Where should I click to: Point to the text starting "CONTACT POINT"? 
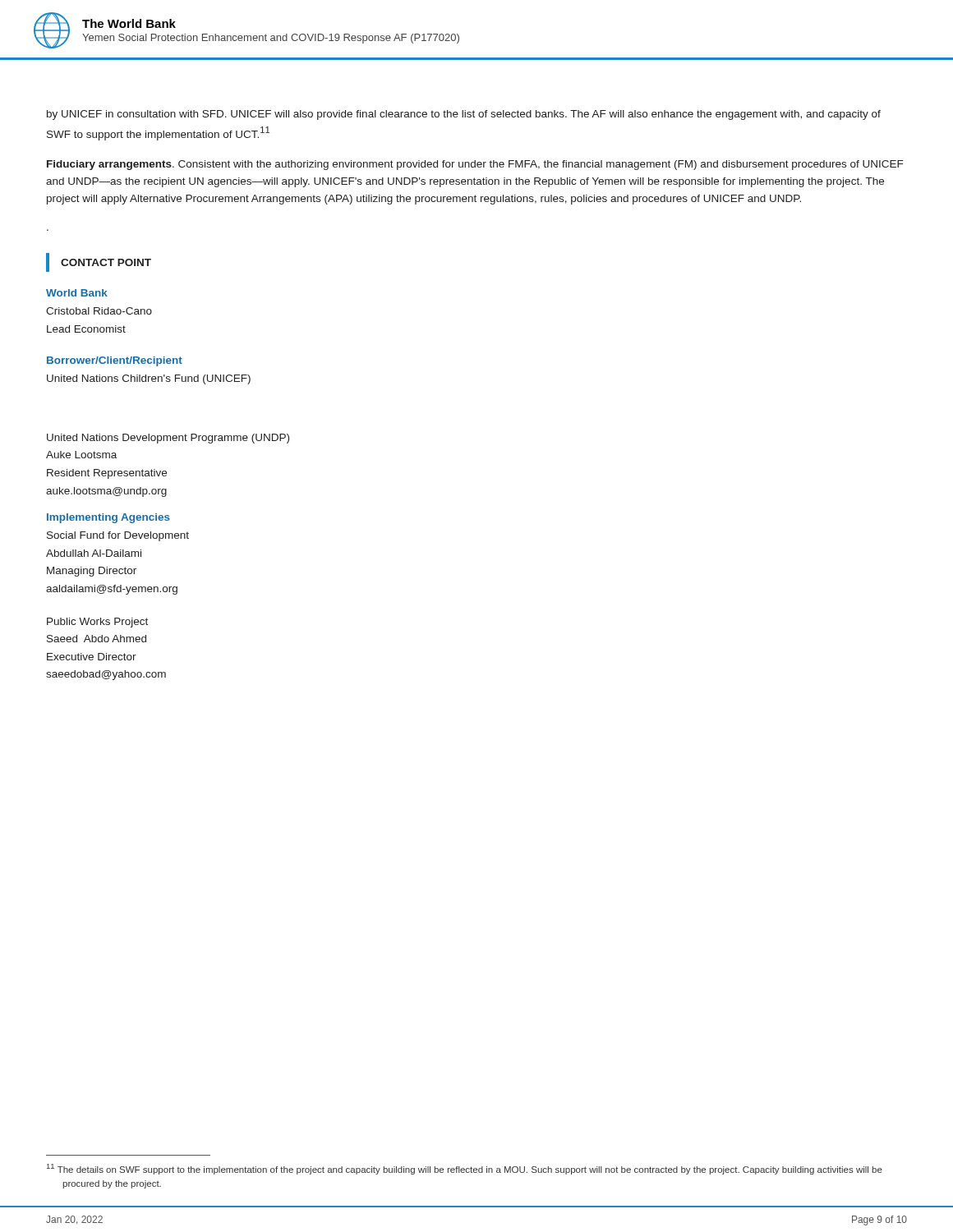[106, 263]
